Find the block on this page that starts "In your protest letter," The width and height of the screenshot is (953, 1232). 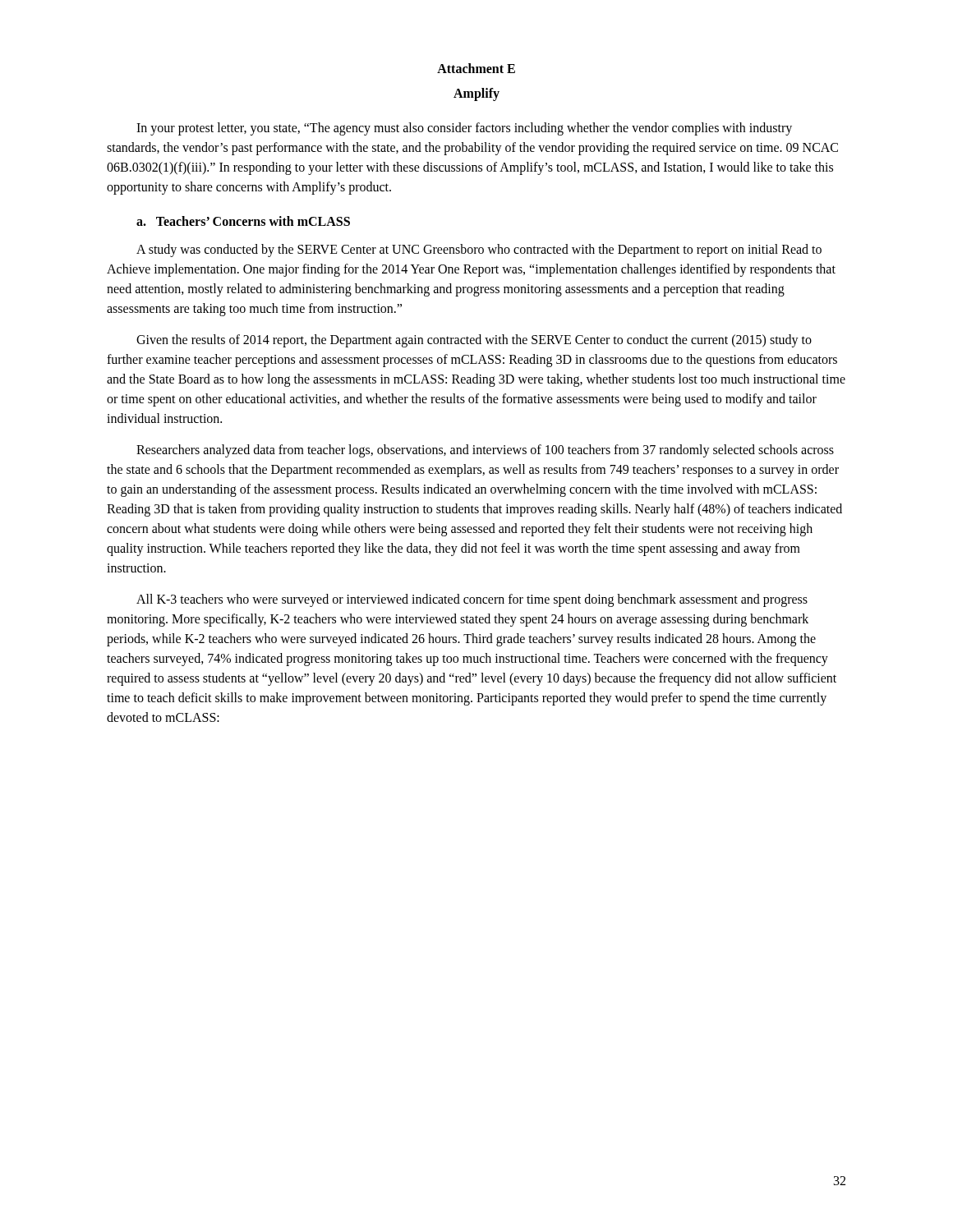(473, 157)
